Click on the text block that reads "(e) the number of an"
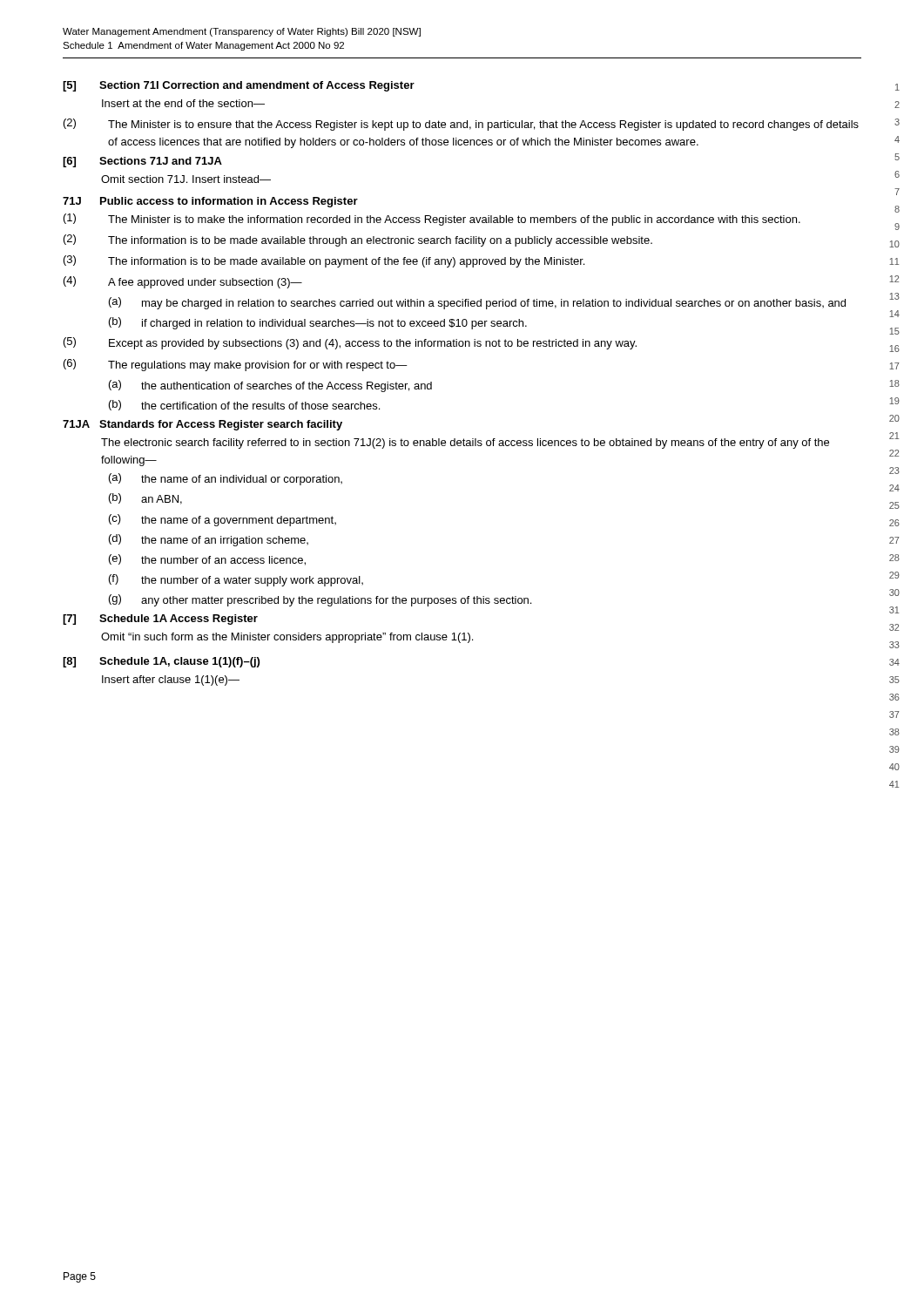Viewport: 924px width, 1307px height. [207, 560]
